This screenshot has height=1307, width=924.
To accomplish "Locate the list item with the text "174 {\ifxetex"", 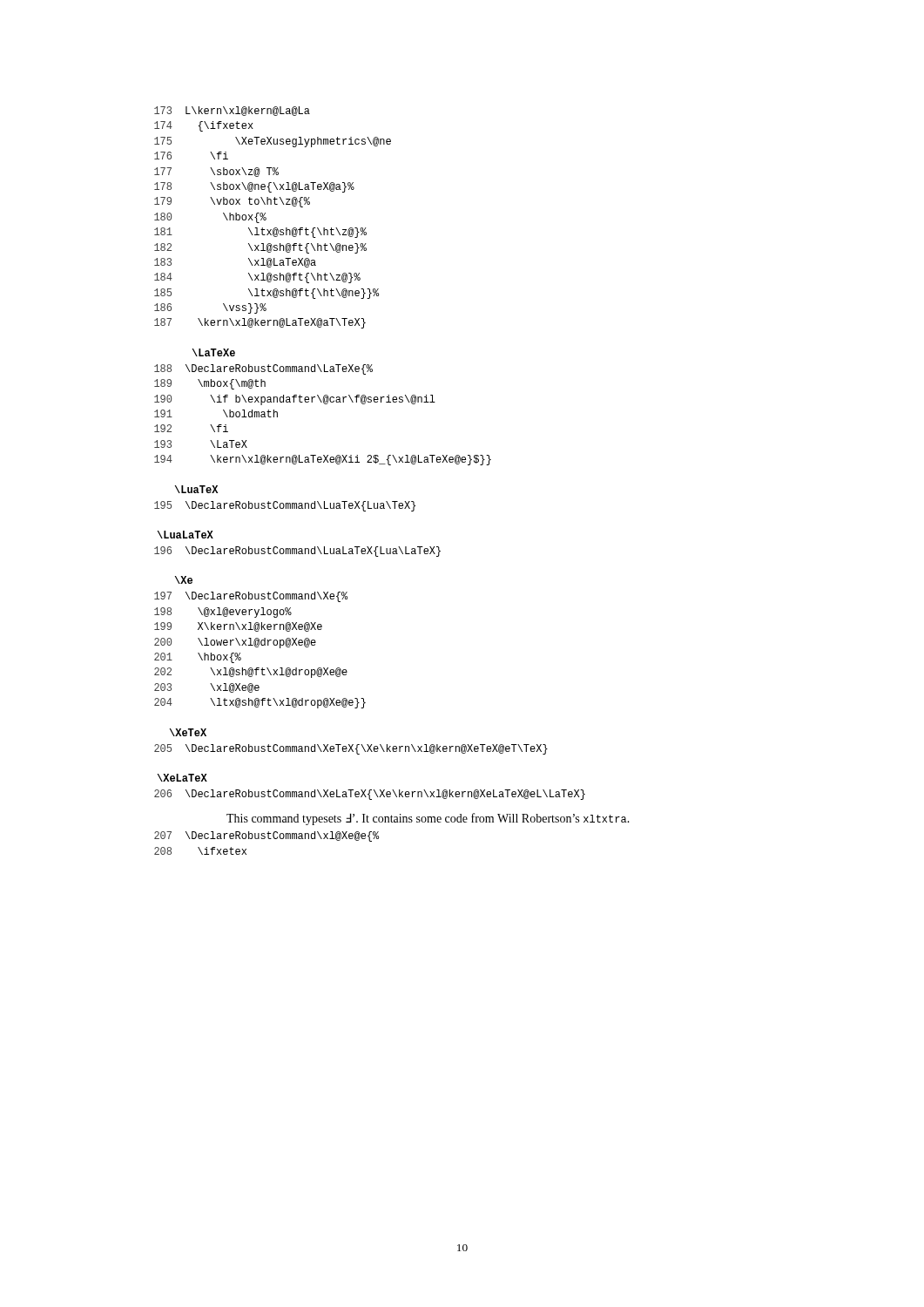I will click(x=196, y=127).
